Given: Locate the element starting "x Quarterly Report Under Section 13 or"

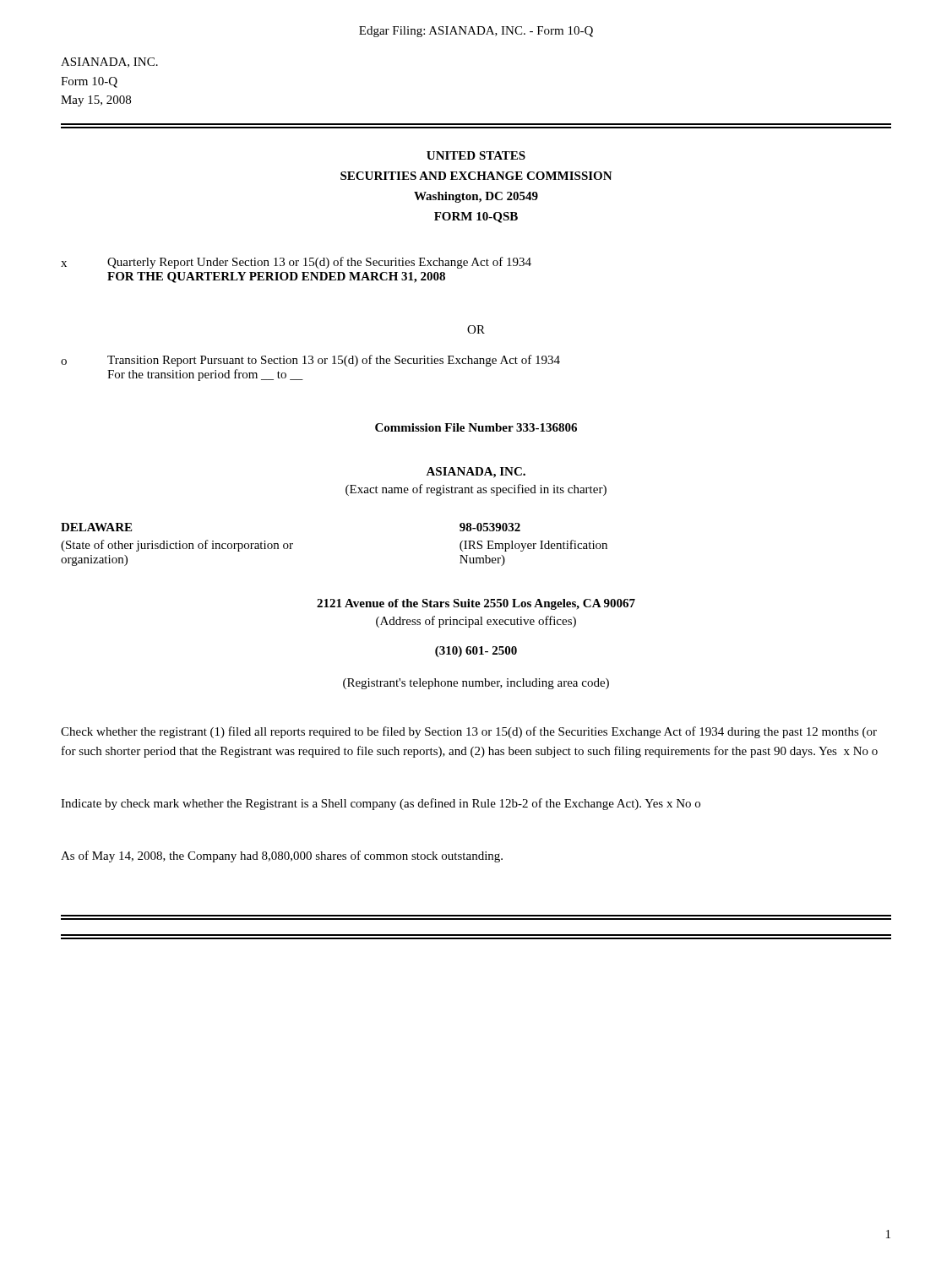Looking at the screenshot, I should point(476,269).
